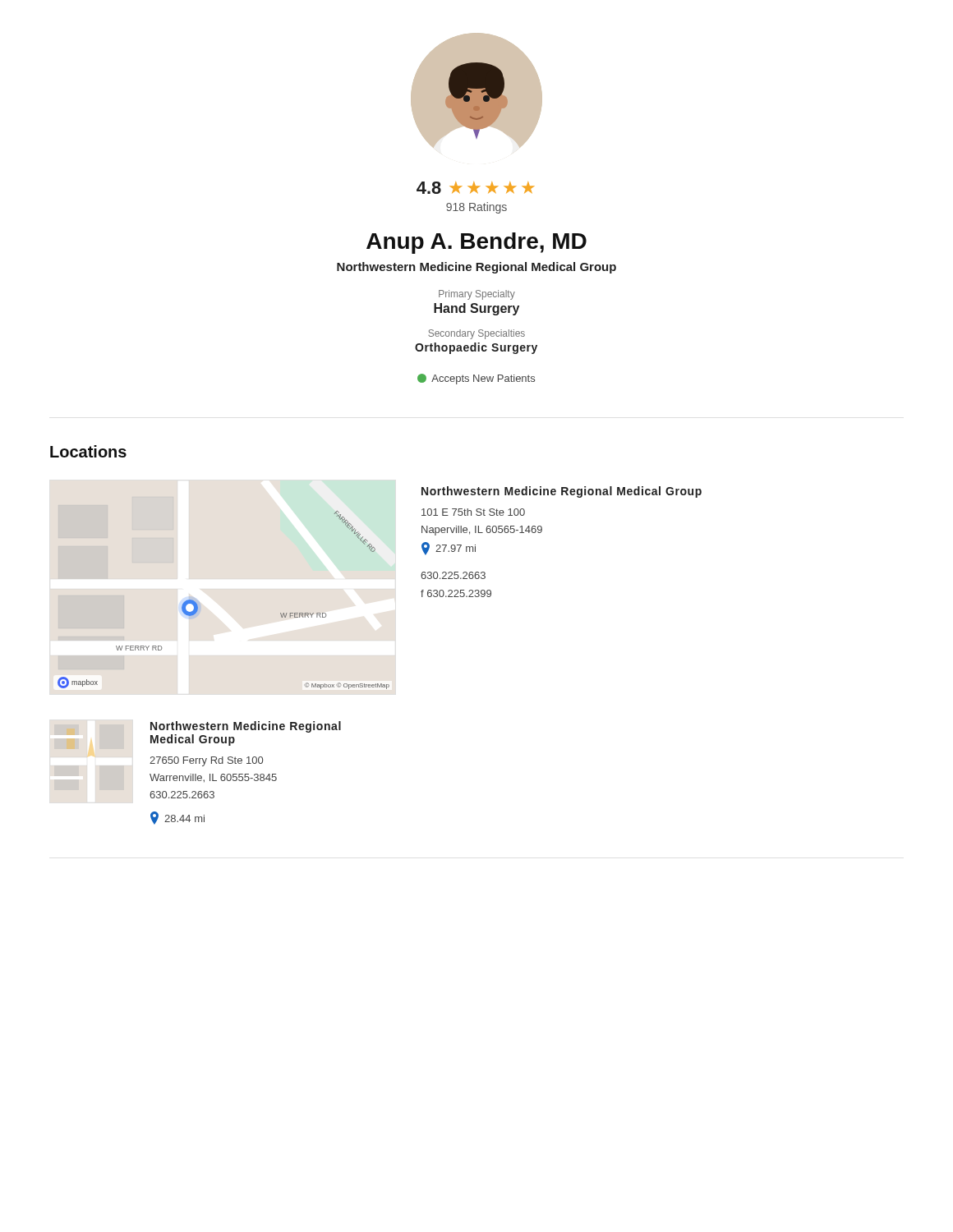Locate the text "Northwestern Medicine RegionalMedical Group"

click(246, 733)
